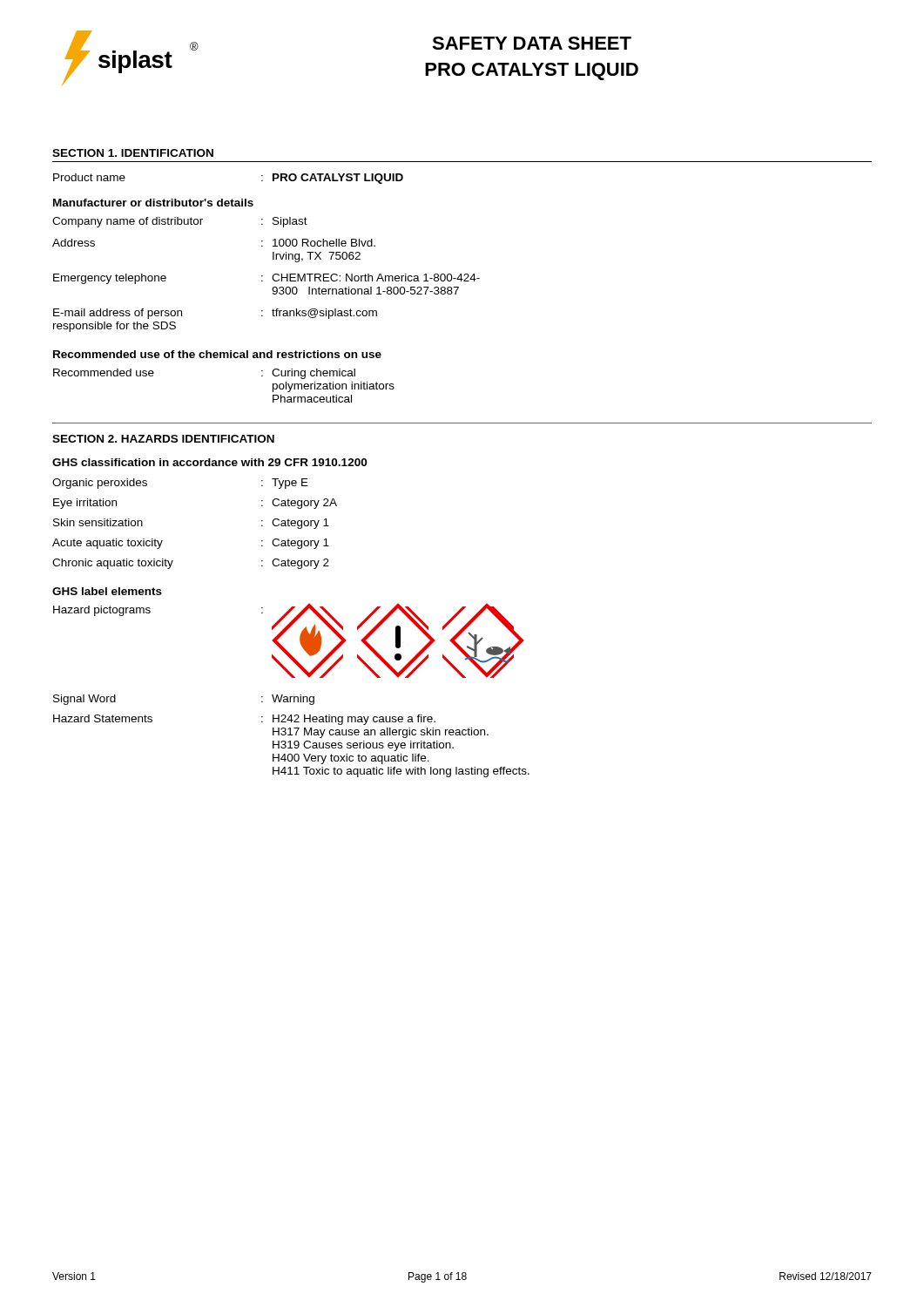Viewport: 924px width, 1307px height.
Task: Click on the text containing "Skin sensitization : Category 1"
Action: coord(100,523)
